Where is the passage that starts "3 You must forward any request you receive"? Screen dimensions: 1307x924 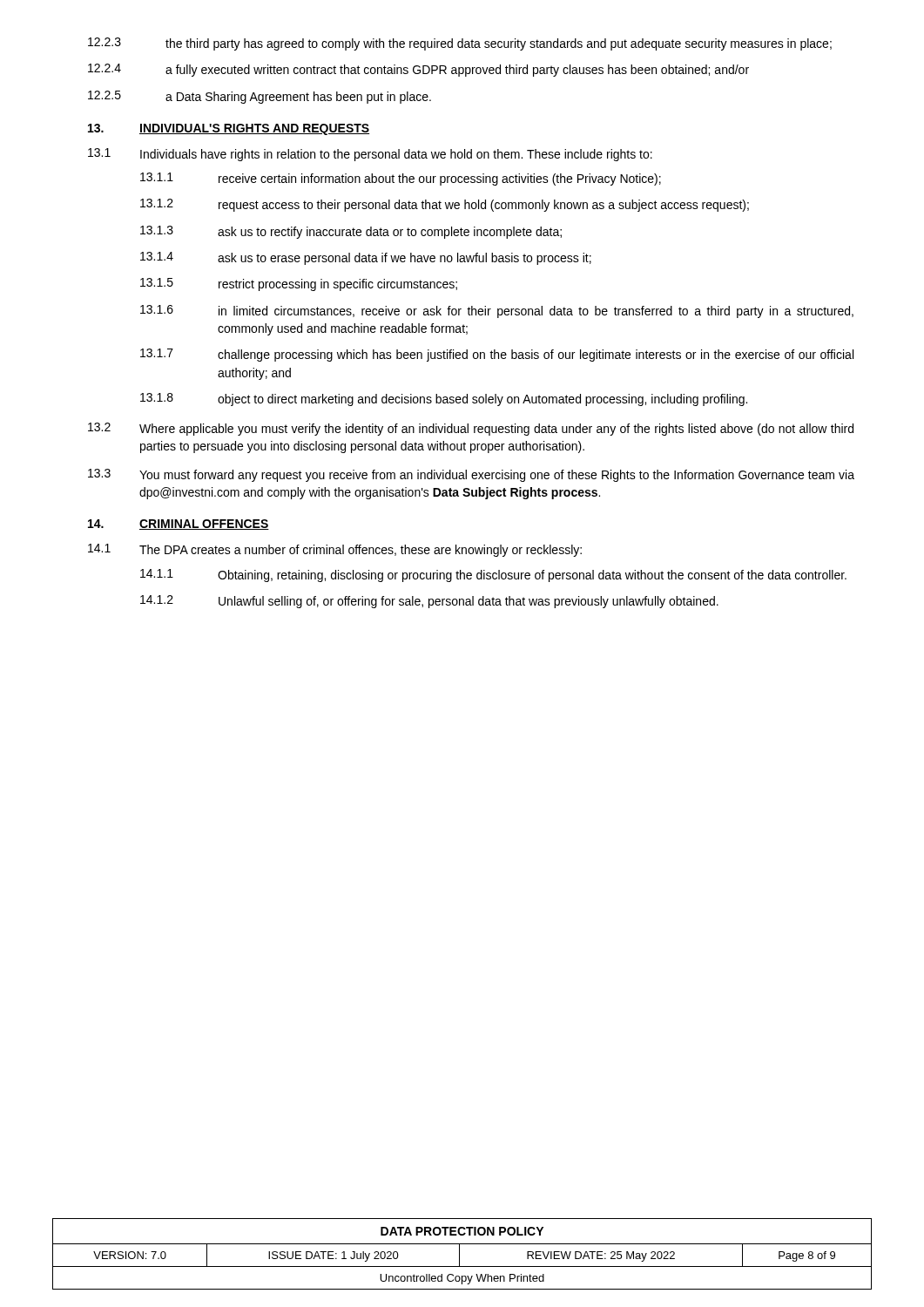(x=471, y=484)
